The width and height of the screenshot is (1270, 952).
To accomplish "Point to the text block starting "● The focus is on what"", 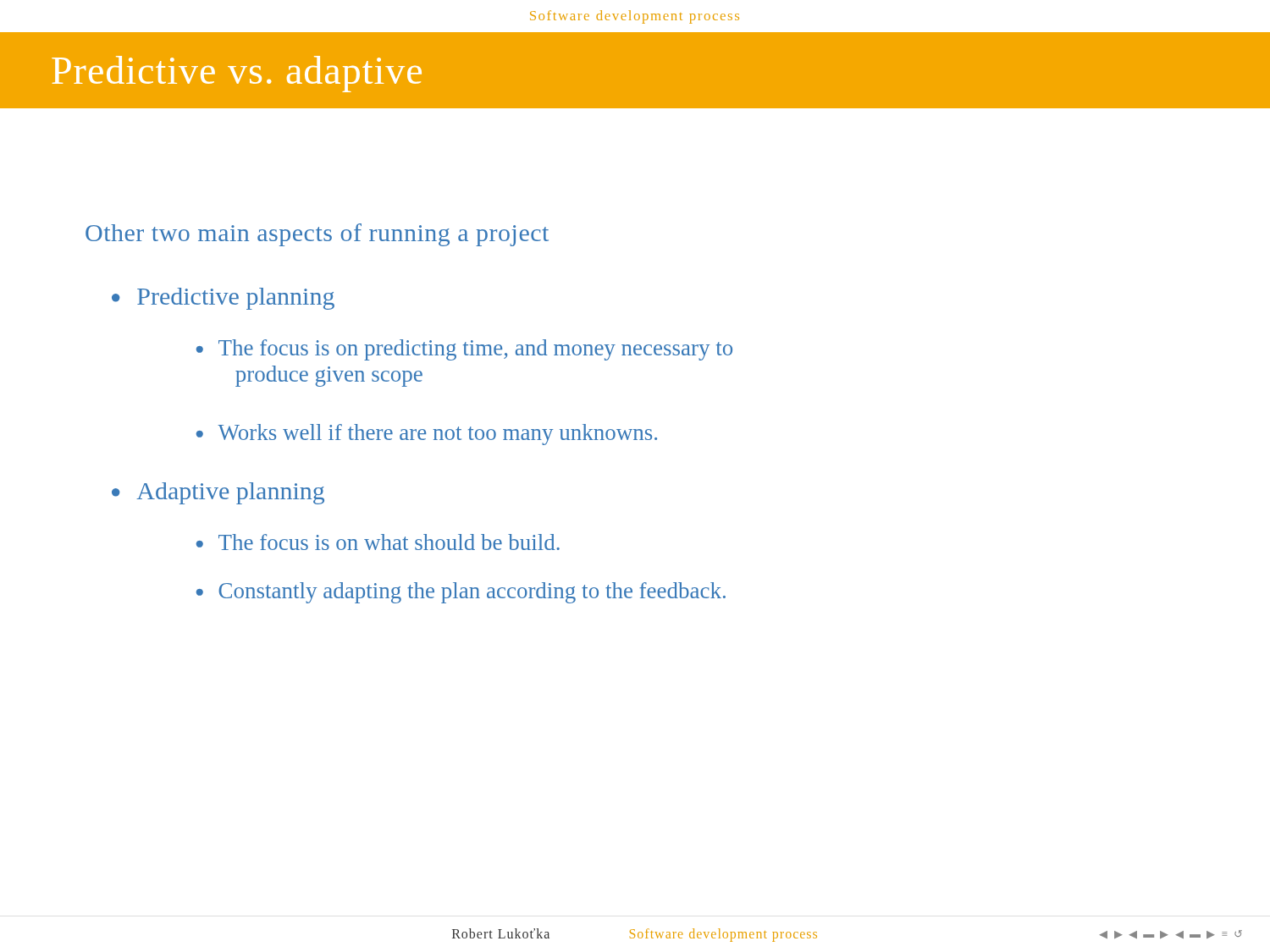I will tap(378, 543).
